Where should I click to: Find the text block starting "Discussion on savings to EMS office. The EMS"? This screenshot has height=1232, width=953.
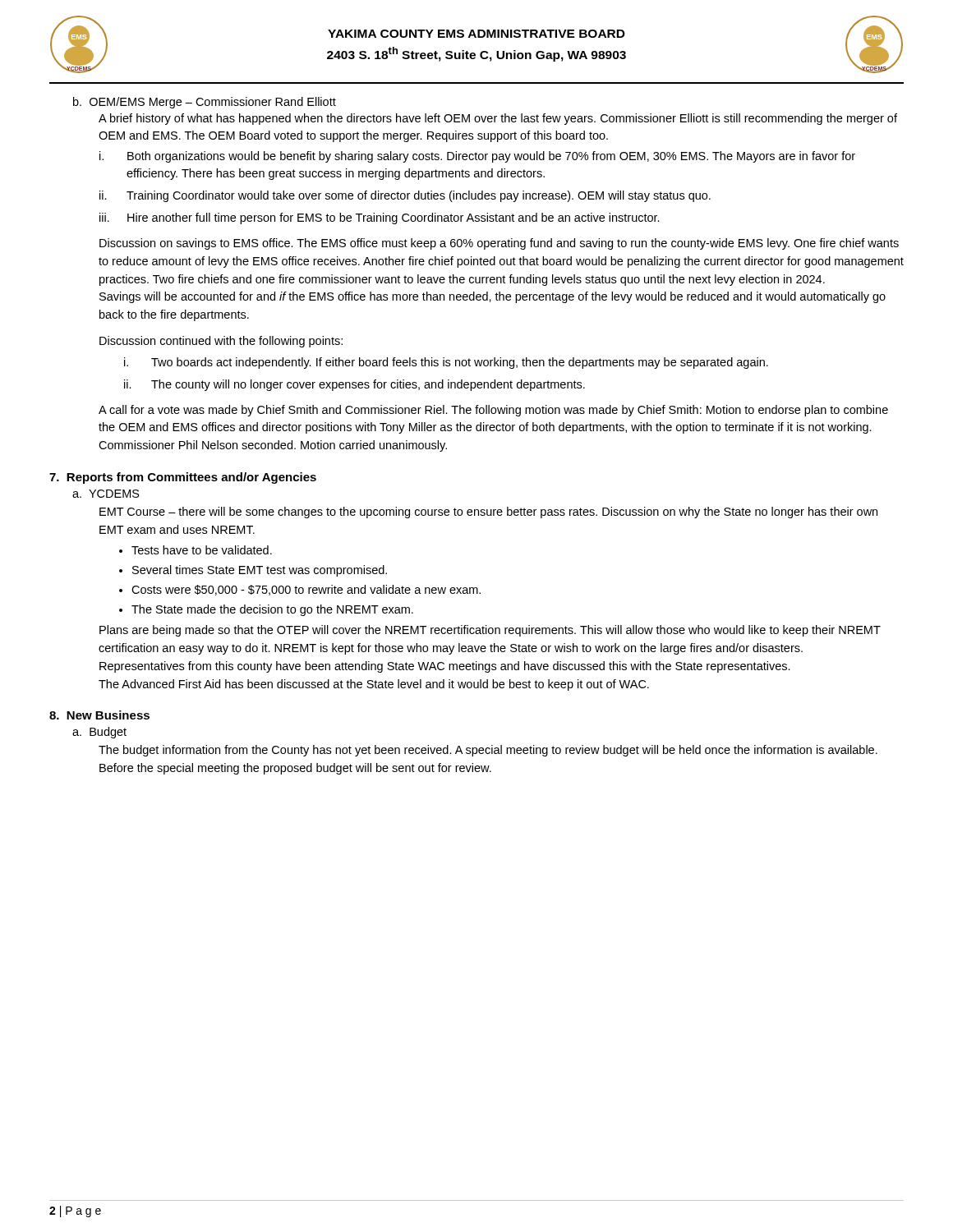[501, 279]
